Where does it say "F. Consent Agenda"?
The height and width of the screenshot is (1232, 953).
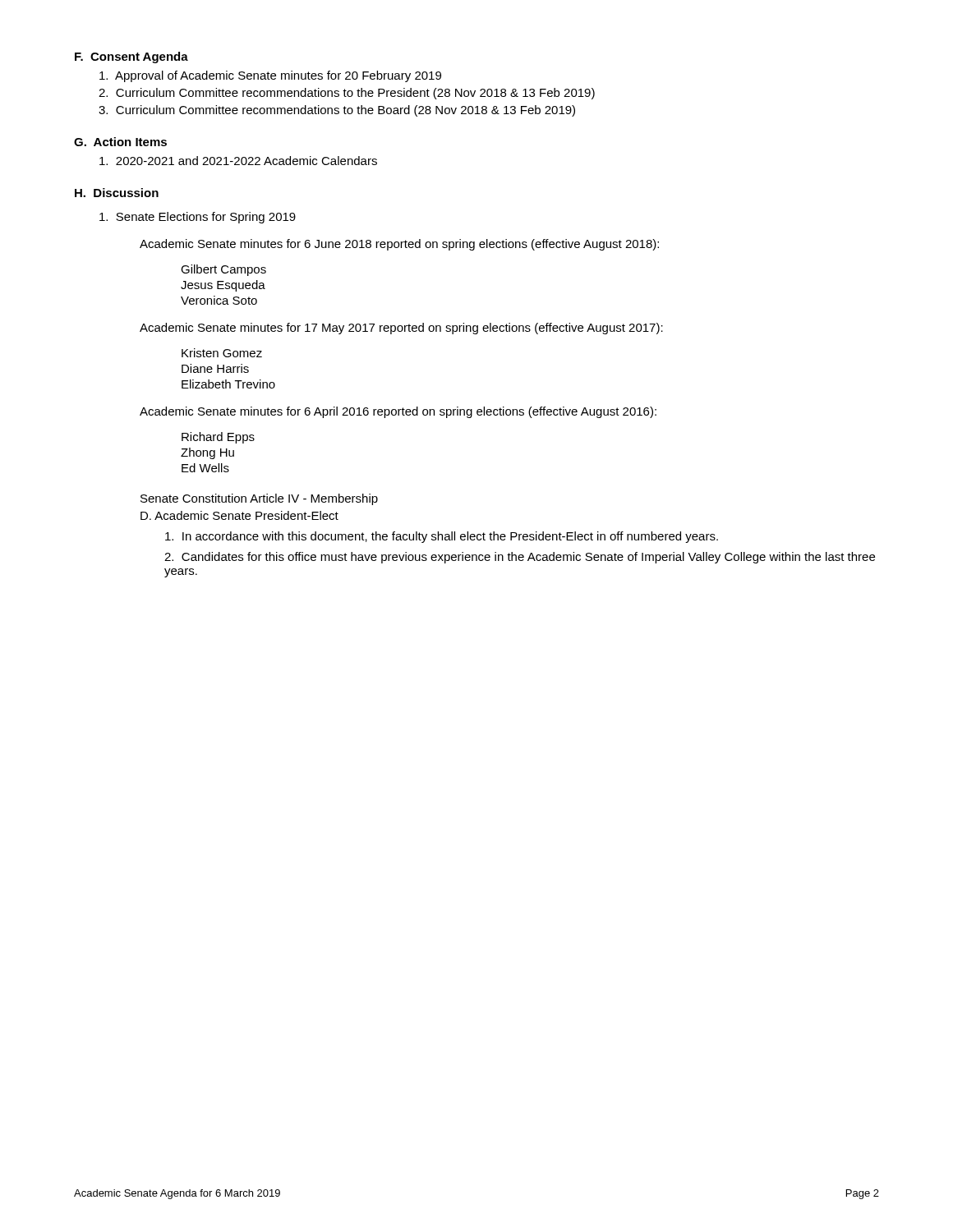pos(131,56)
